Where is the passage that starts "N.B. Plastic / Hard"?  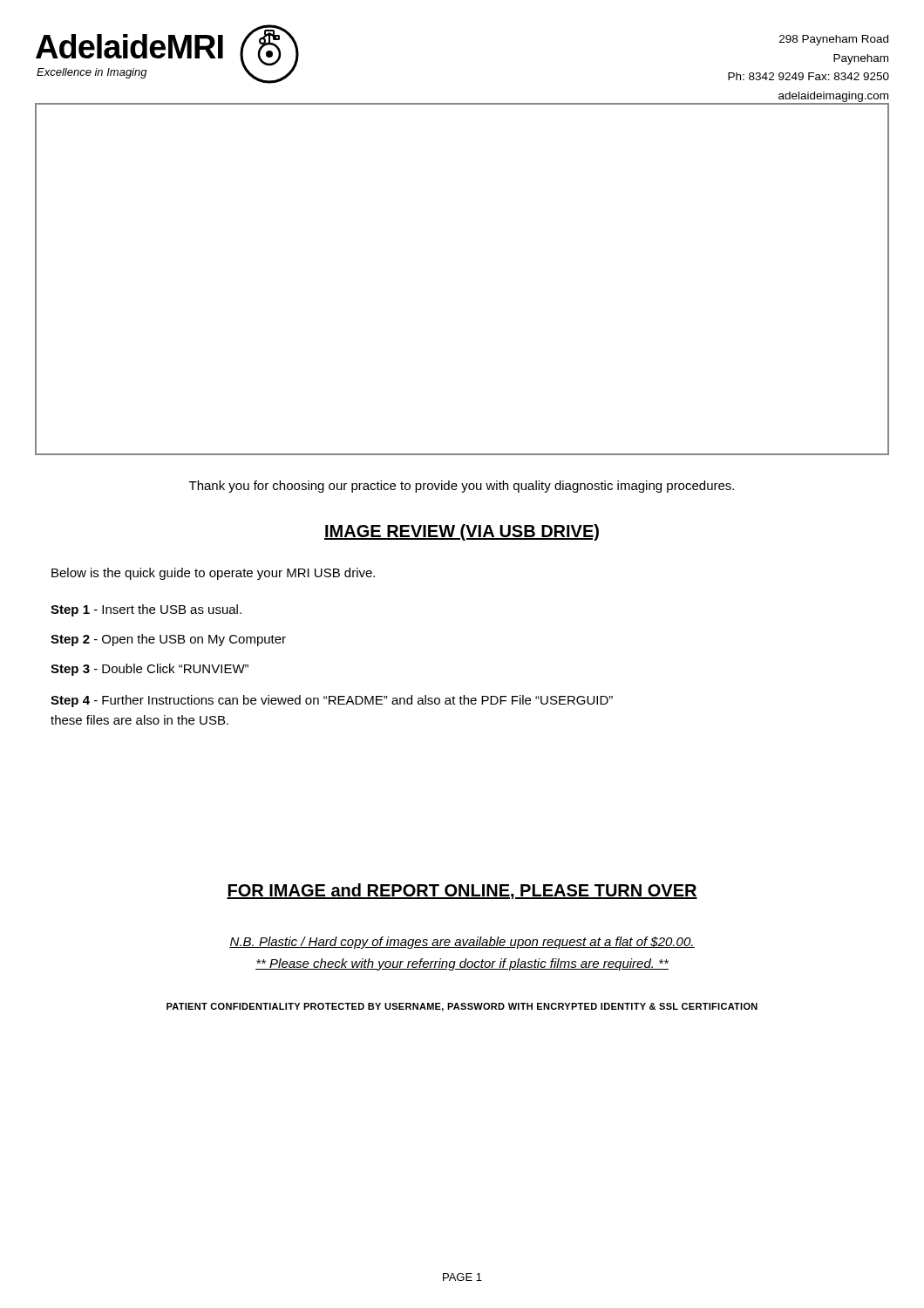pyautogui.click(x=462, y=952)
